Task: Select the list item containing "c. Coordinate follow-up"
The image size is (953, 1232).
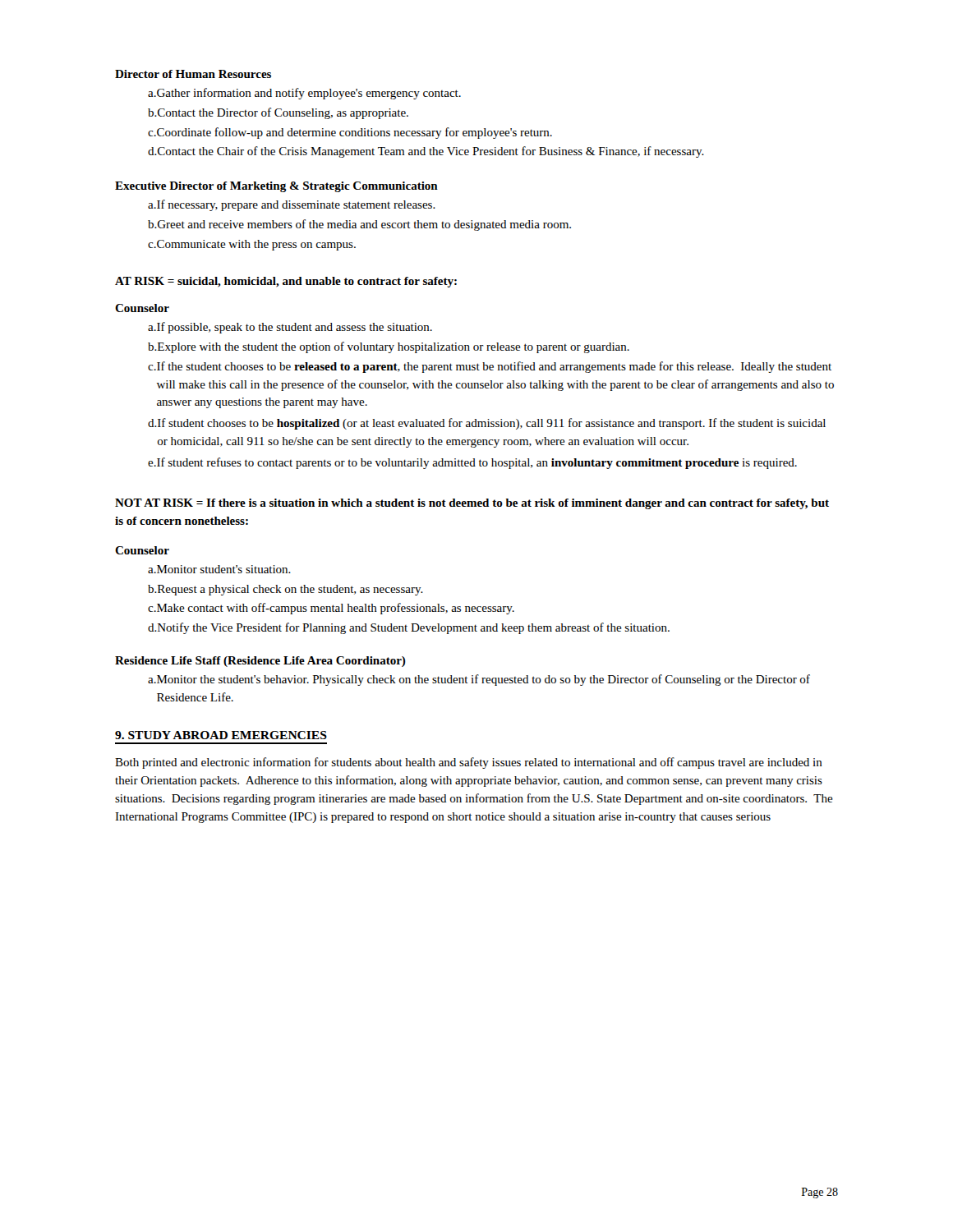Action: pos(476,133)
